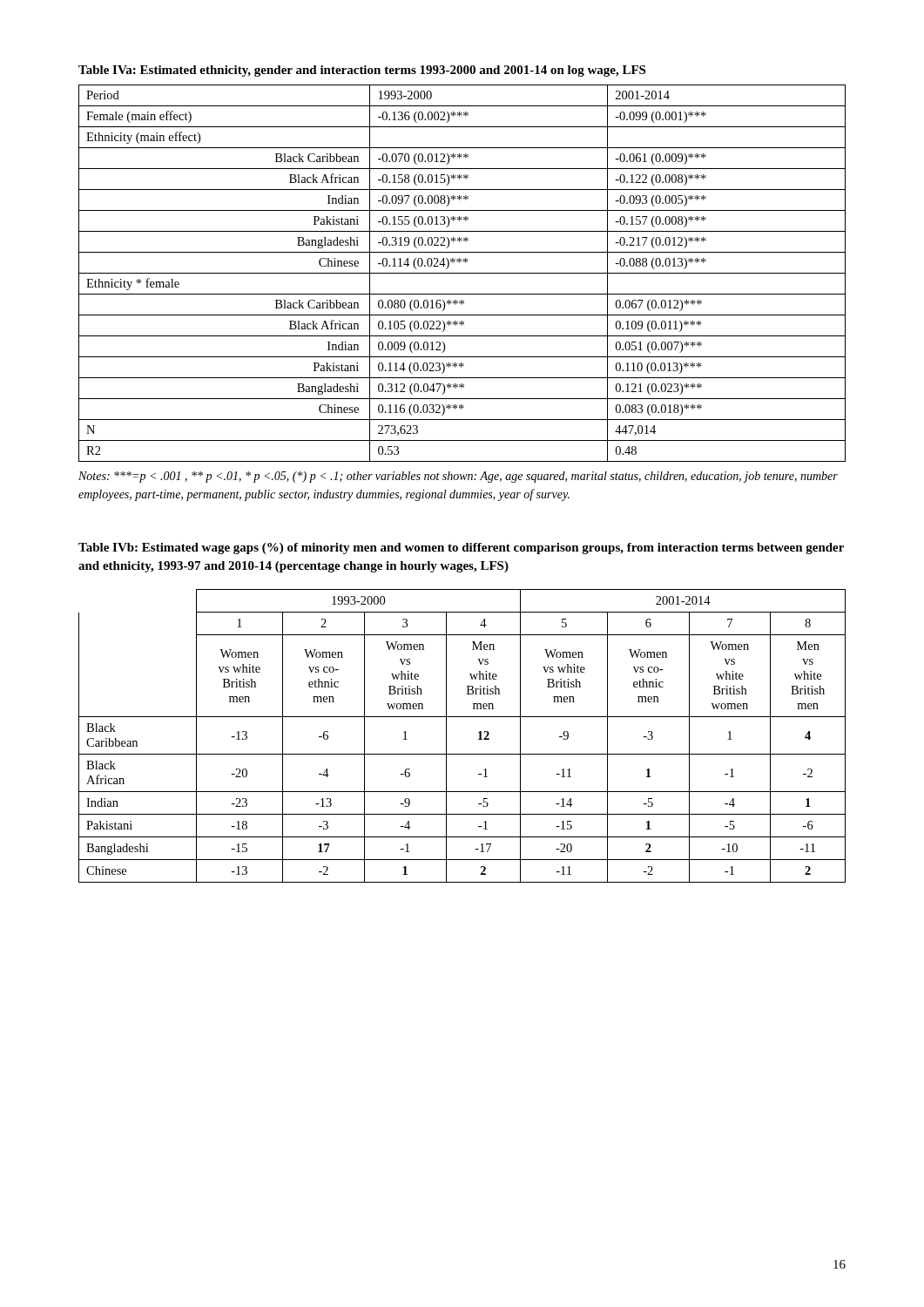
Task: Find the title with the text "Table IVa: Estimated ethnicity, gender"
Action: (x=362, y=70)
